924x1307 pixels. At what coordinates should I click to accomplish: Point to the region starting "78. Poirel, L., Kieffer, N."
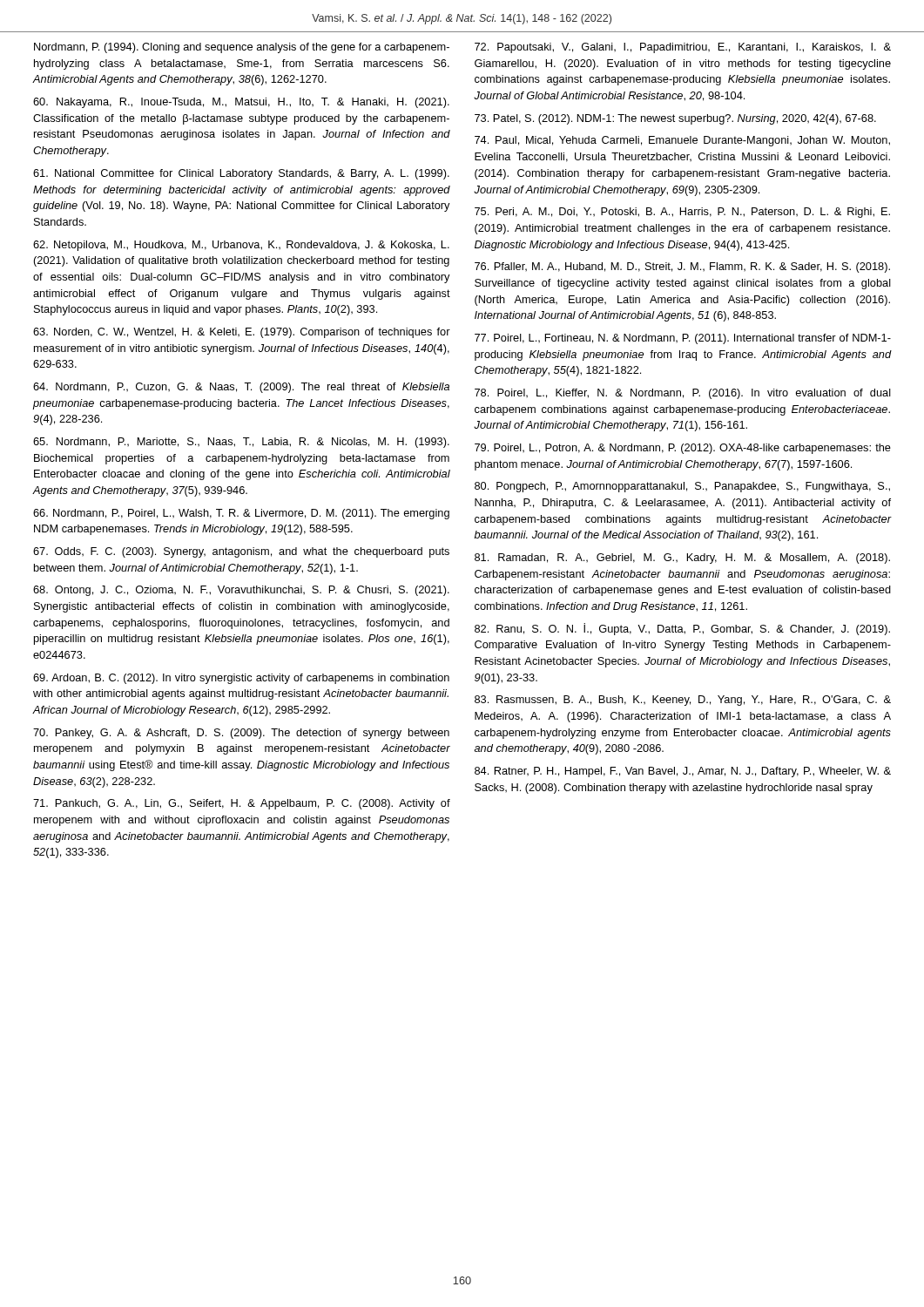[683, 409]
